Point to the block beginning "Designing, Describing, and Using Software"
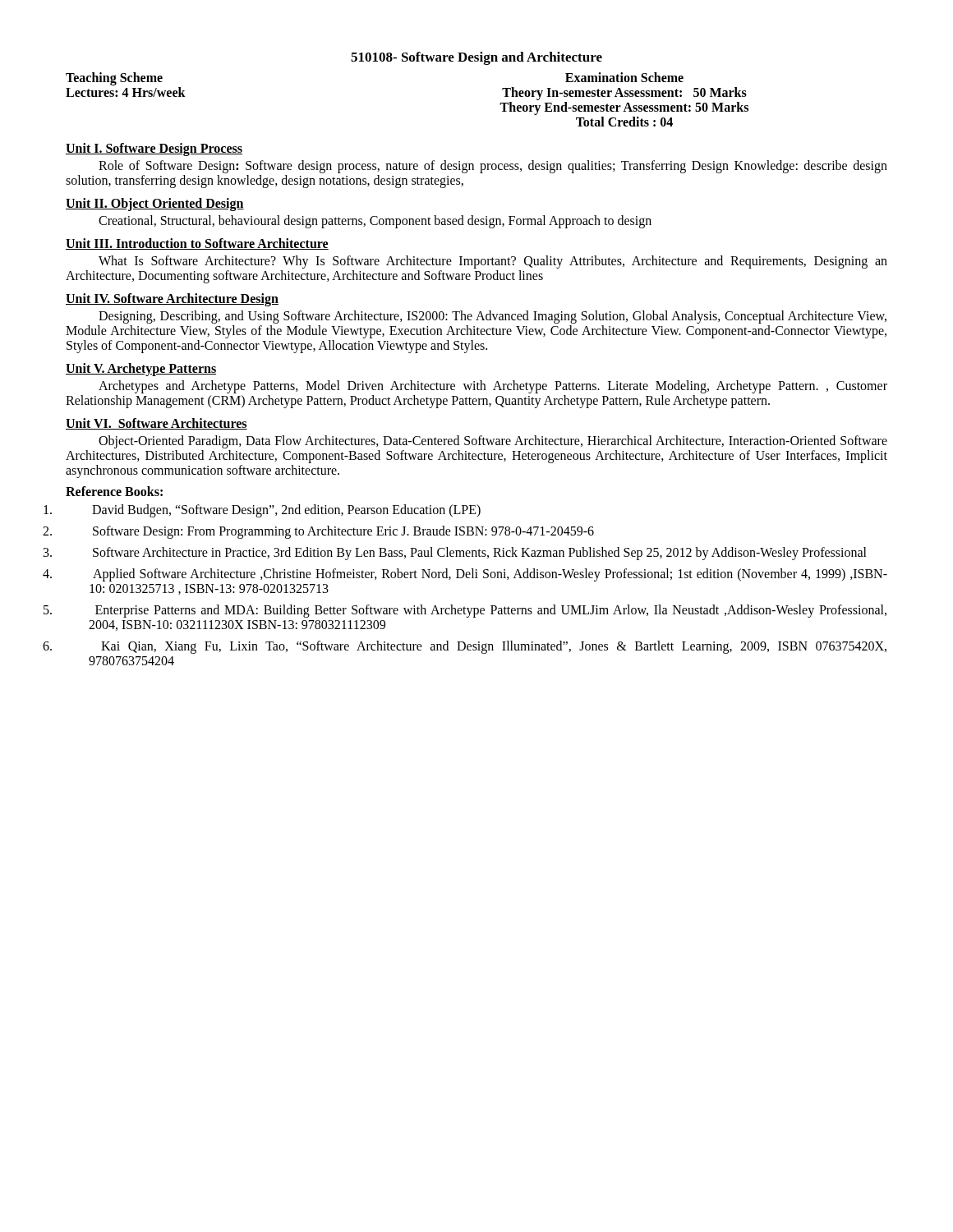Viewport: 953px width, 1232px height. point(476,331)
